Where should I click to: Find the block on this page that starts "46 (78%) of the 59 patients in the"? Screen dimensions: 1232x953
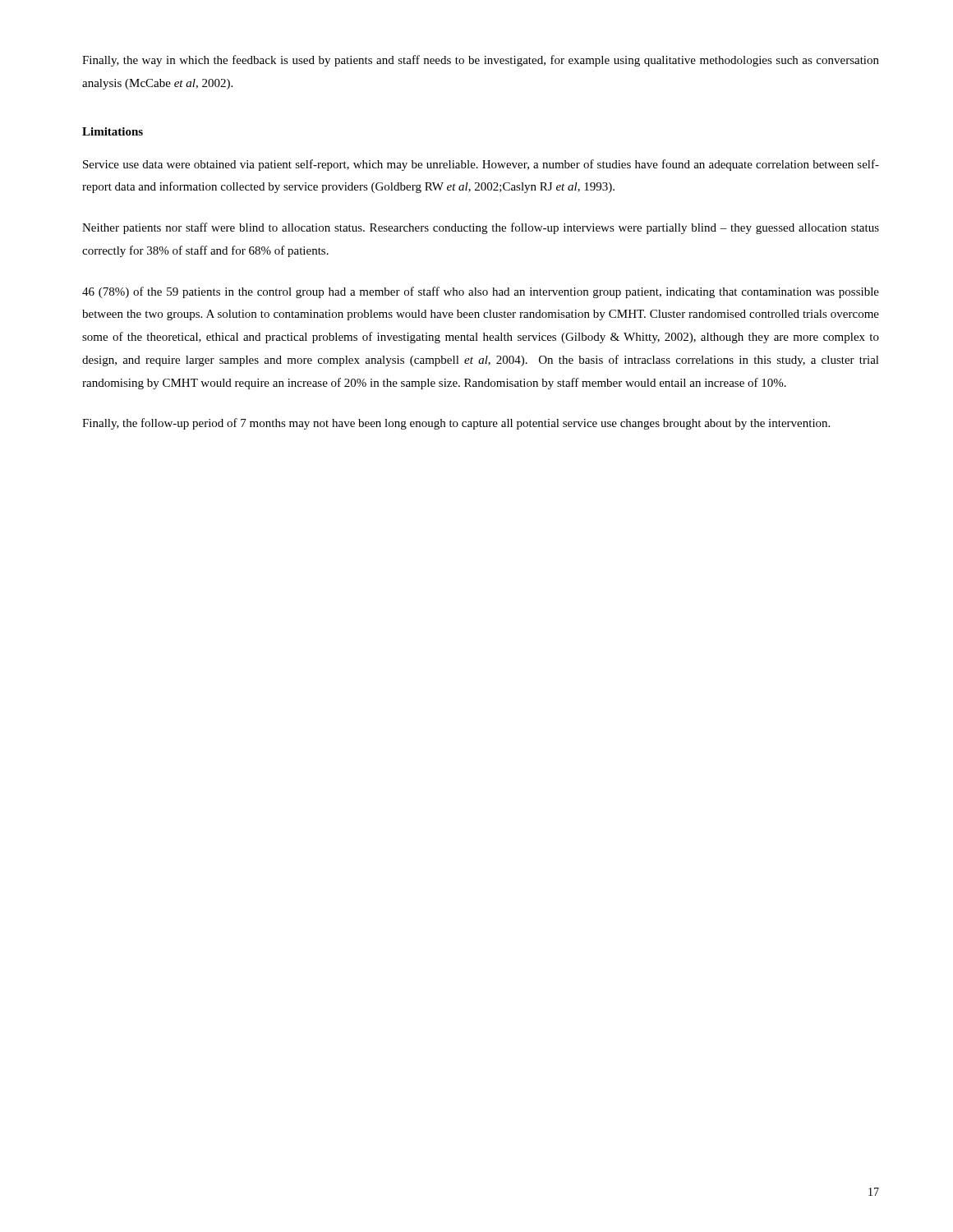tap(481, 337)
